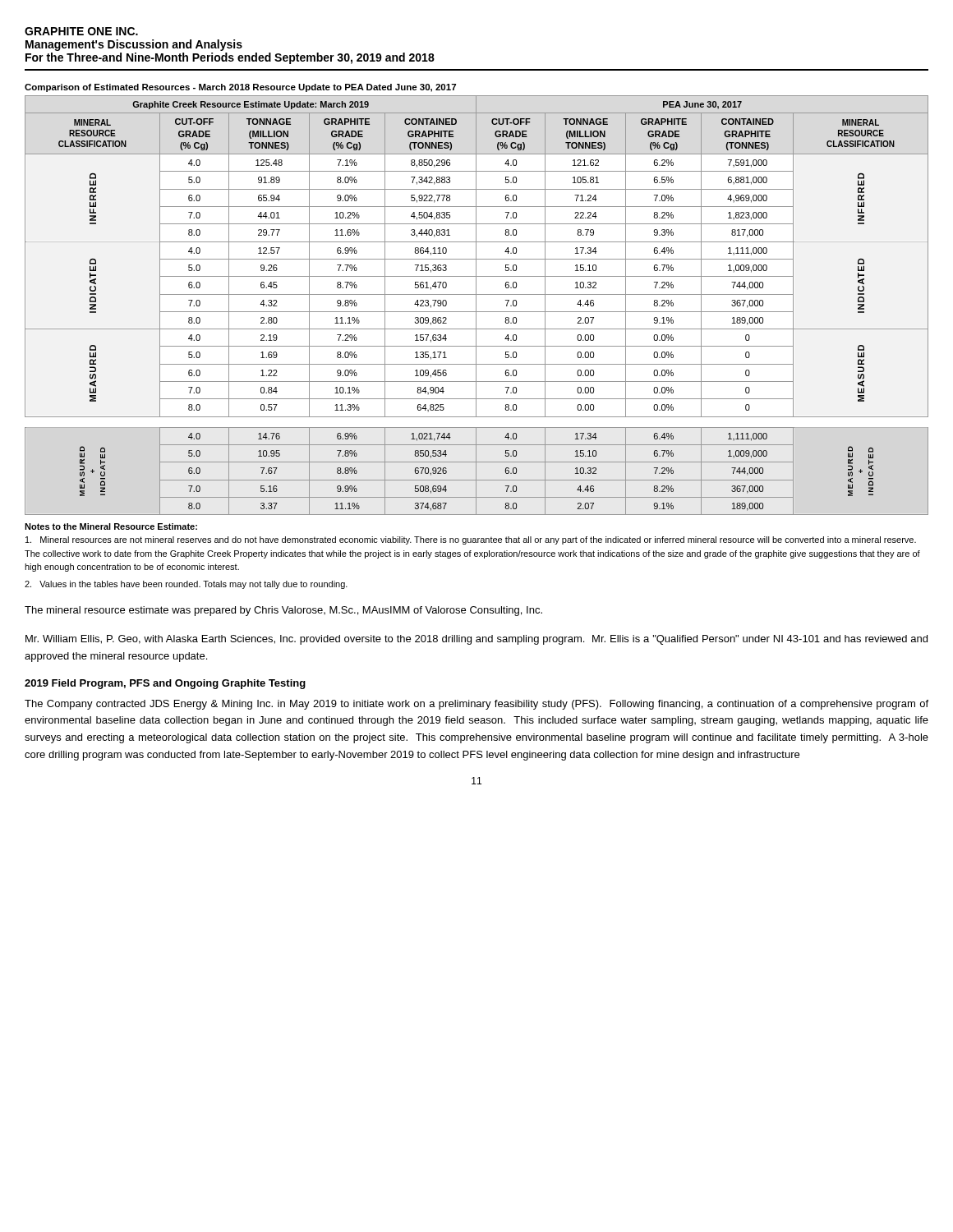Click on the footnote with the text "Notes to the Mineral Resource Estimate:"
The image size is (953, 1232).
(x=111, y=527)
